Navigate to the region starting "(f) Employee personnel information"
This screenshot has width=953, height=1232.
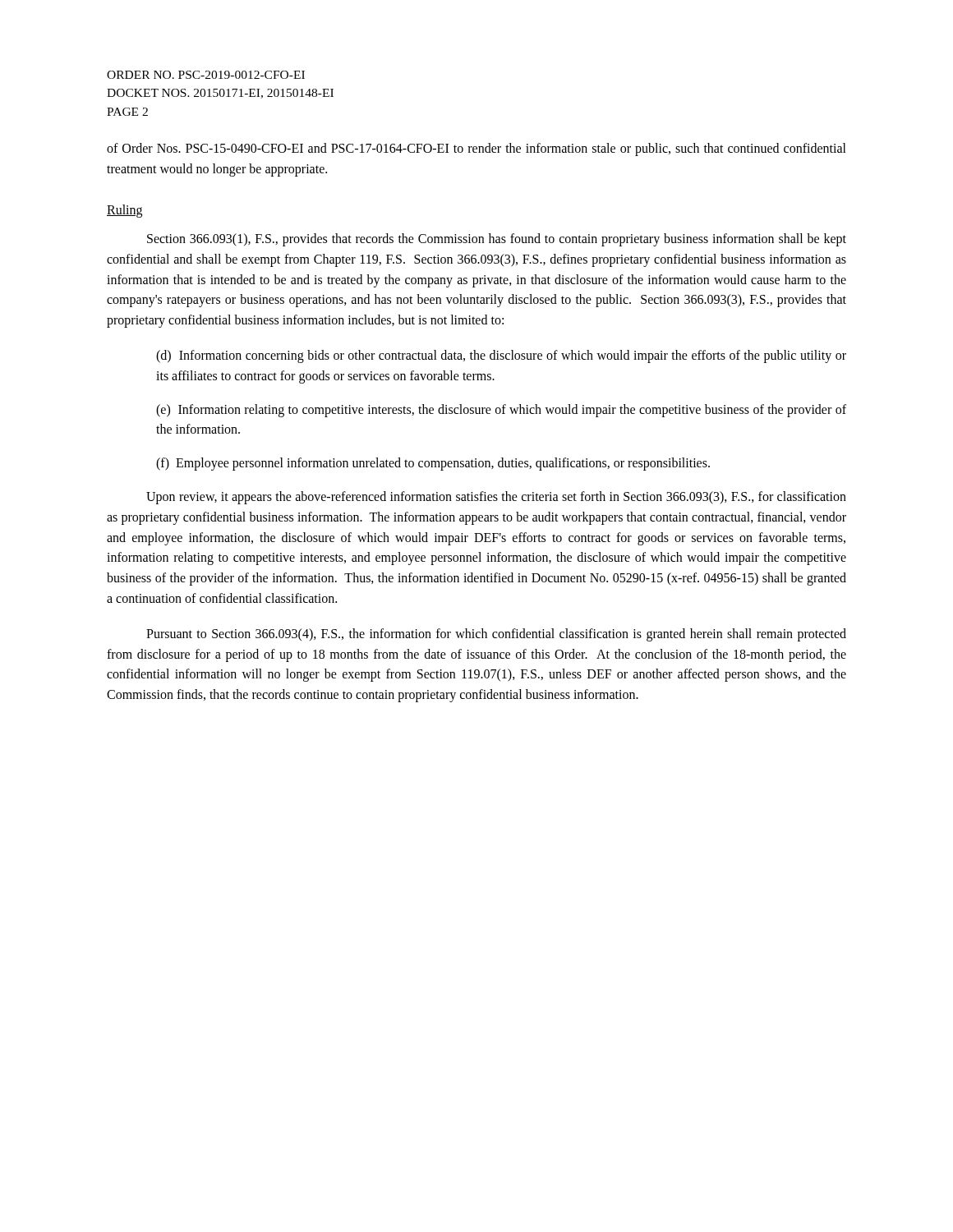click(x=433, y=463)
